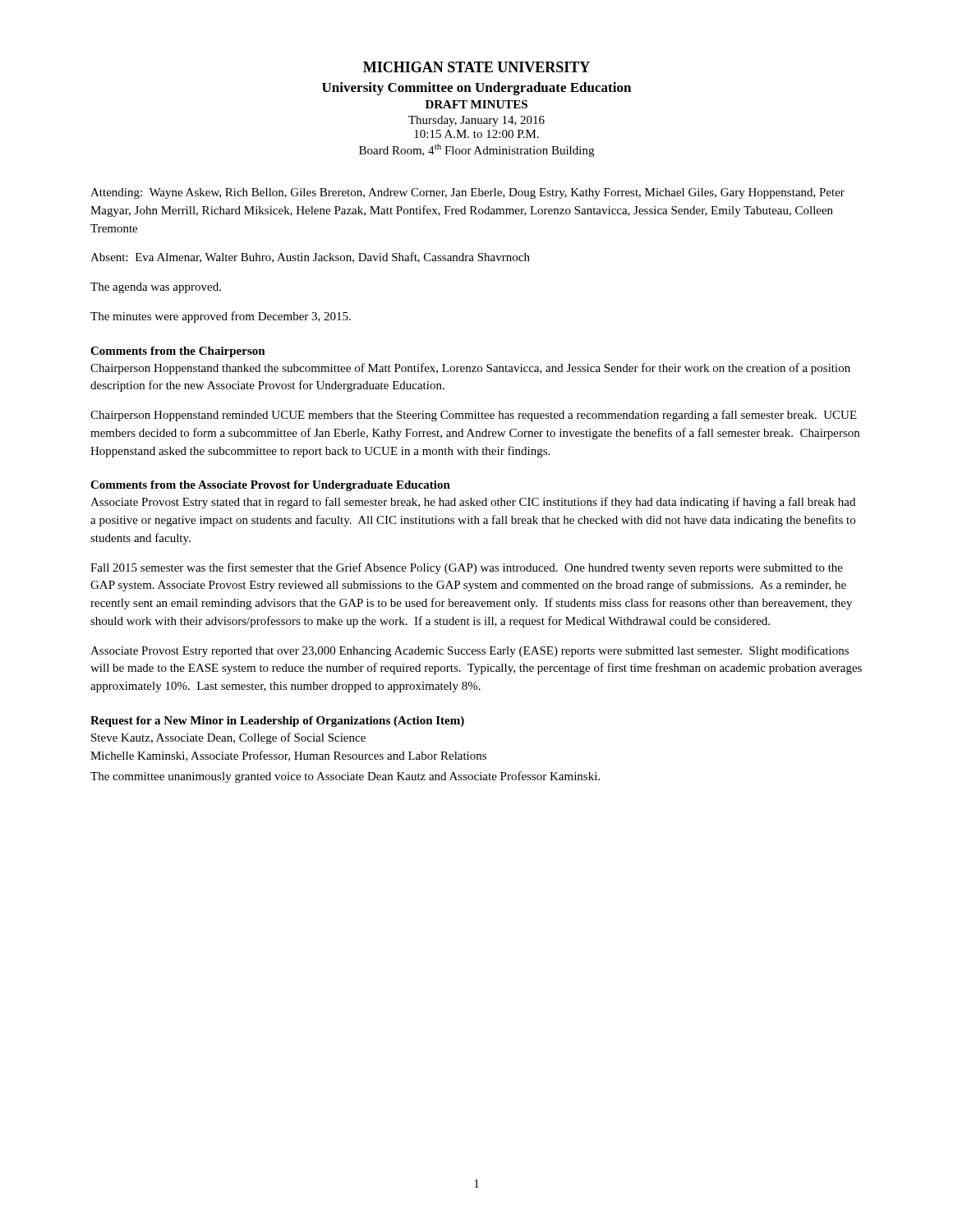Click on the block starting "Thursday, January 14, 2016 10:15"

pos(476,135)
